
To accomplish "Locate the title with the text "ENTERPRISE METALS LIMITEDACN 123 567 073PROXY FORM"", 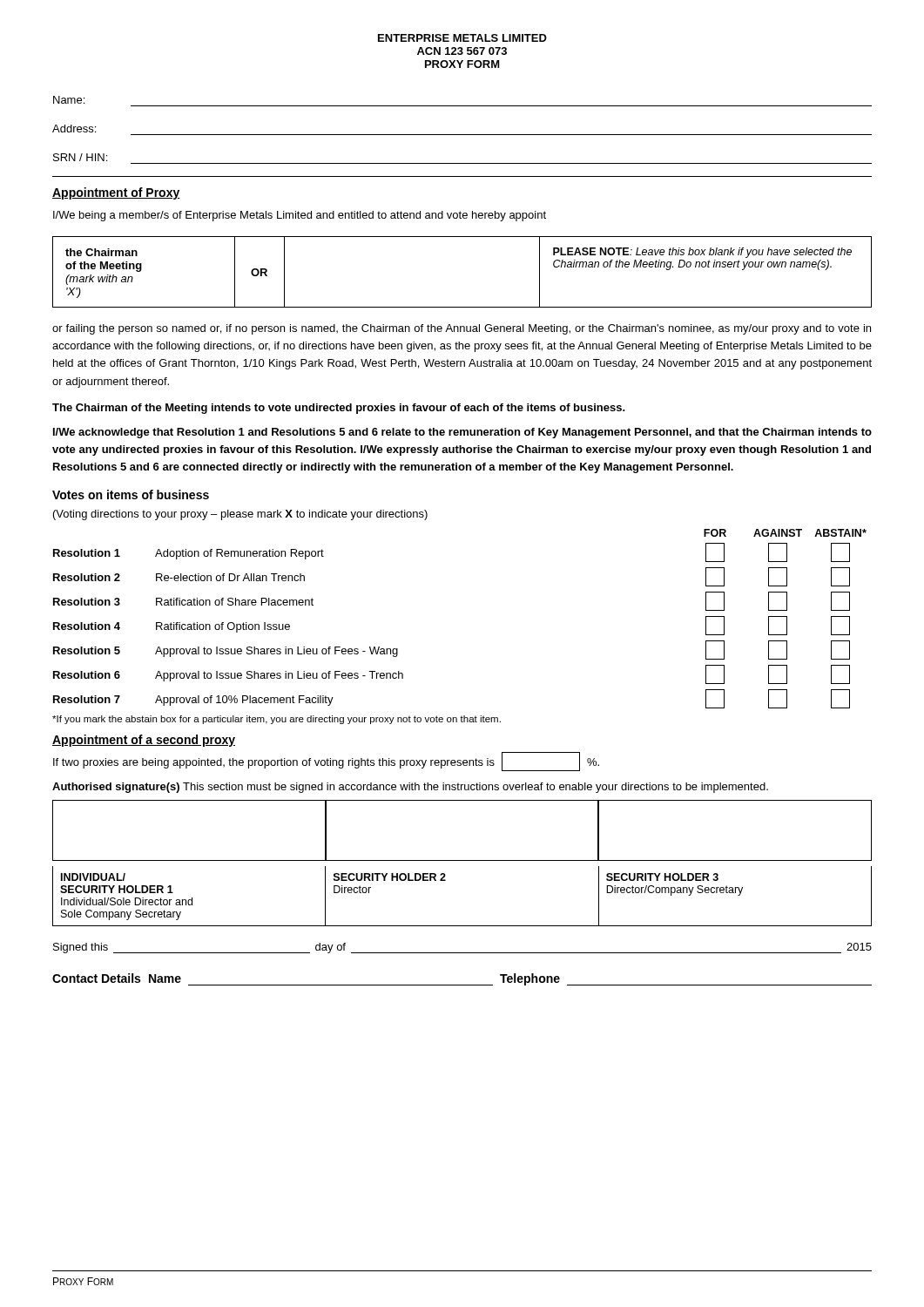I will 462,51.
